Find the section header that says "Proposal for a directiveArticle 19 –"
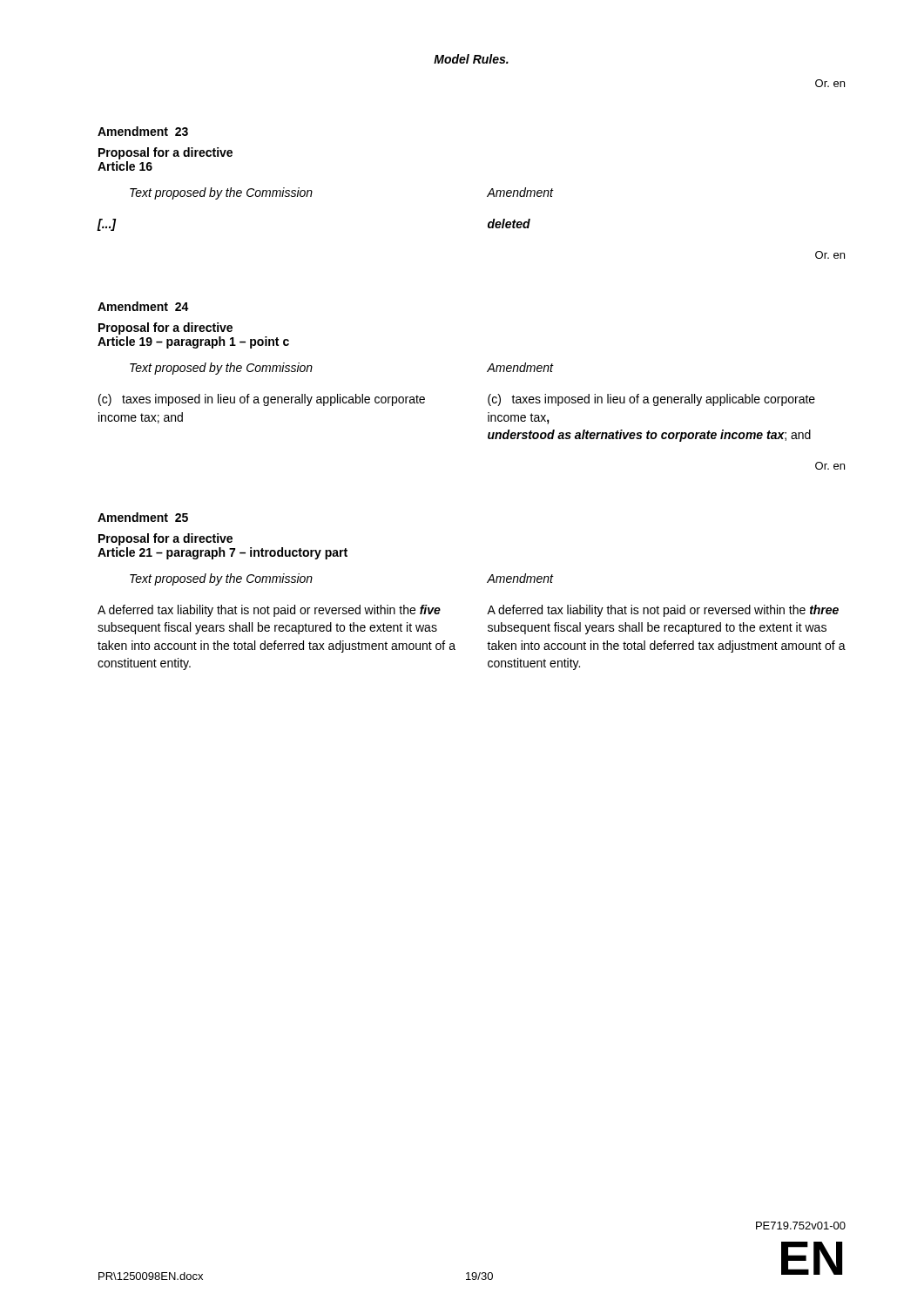The height and width of the screenshot is (1307, 924). click(x=193, y=335)
